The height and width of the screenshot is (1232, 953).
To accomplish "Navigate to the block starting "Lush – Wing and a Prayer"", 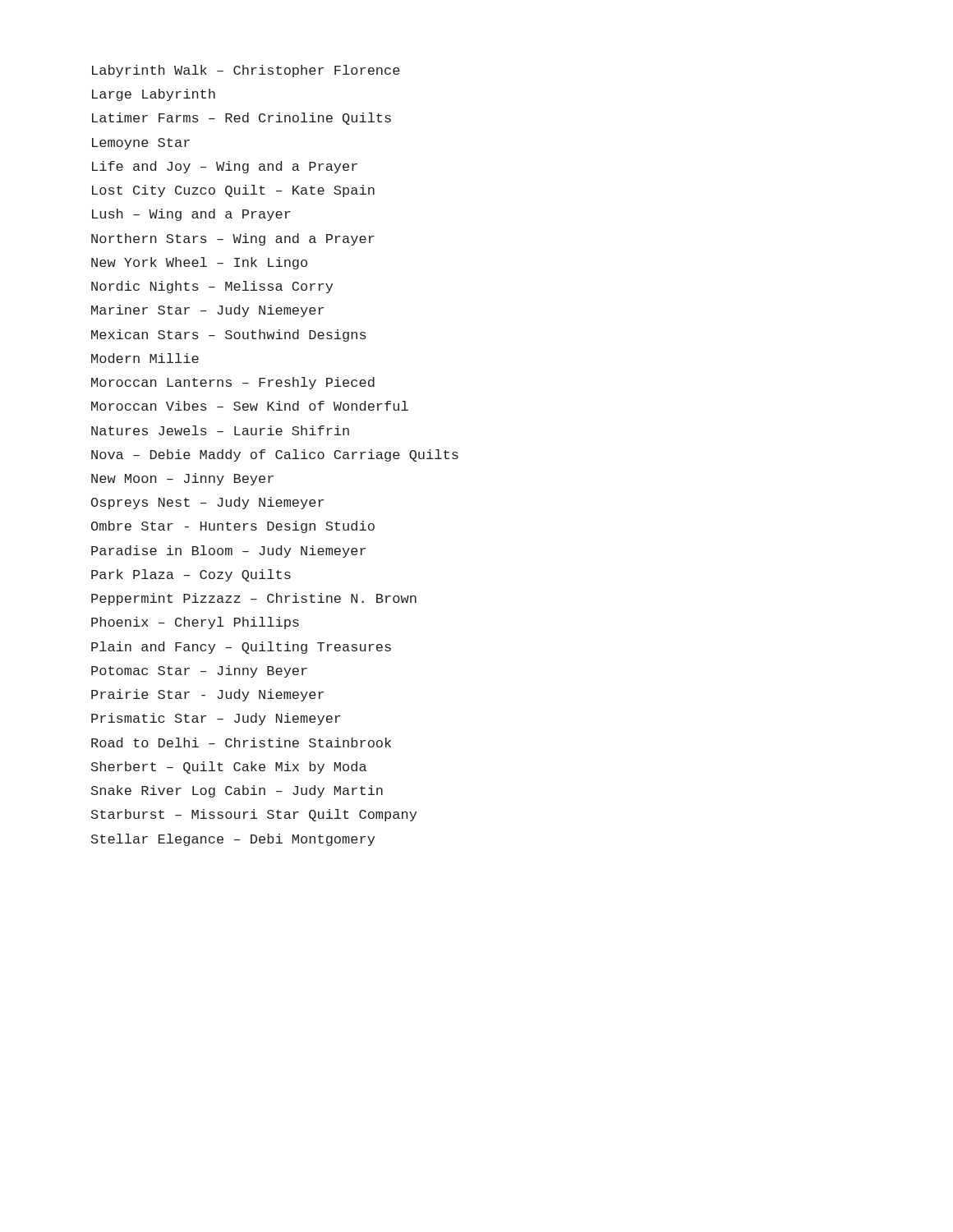I will (x=191, y=215).
